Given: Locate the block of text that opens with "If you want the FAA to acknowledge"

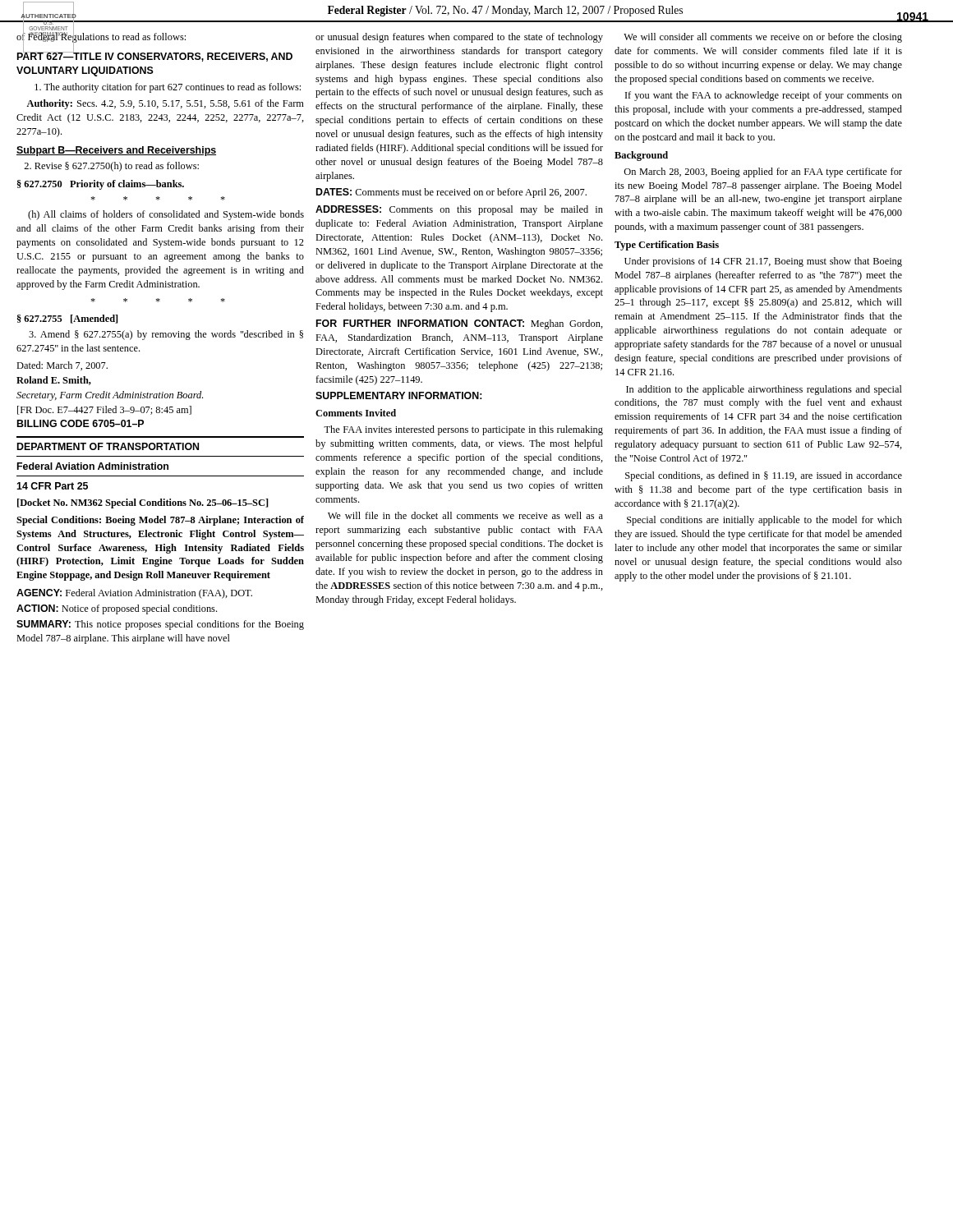Looking at the screenshot, I should pyautogui.click(x=758, y=117).
